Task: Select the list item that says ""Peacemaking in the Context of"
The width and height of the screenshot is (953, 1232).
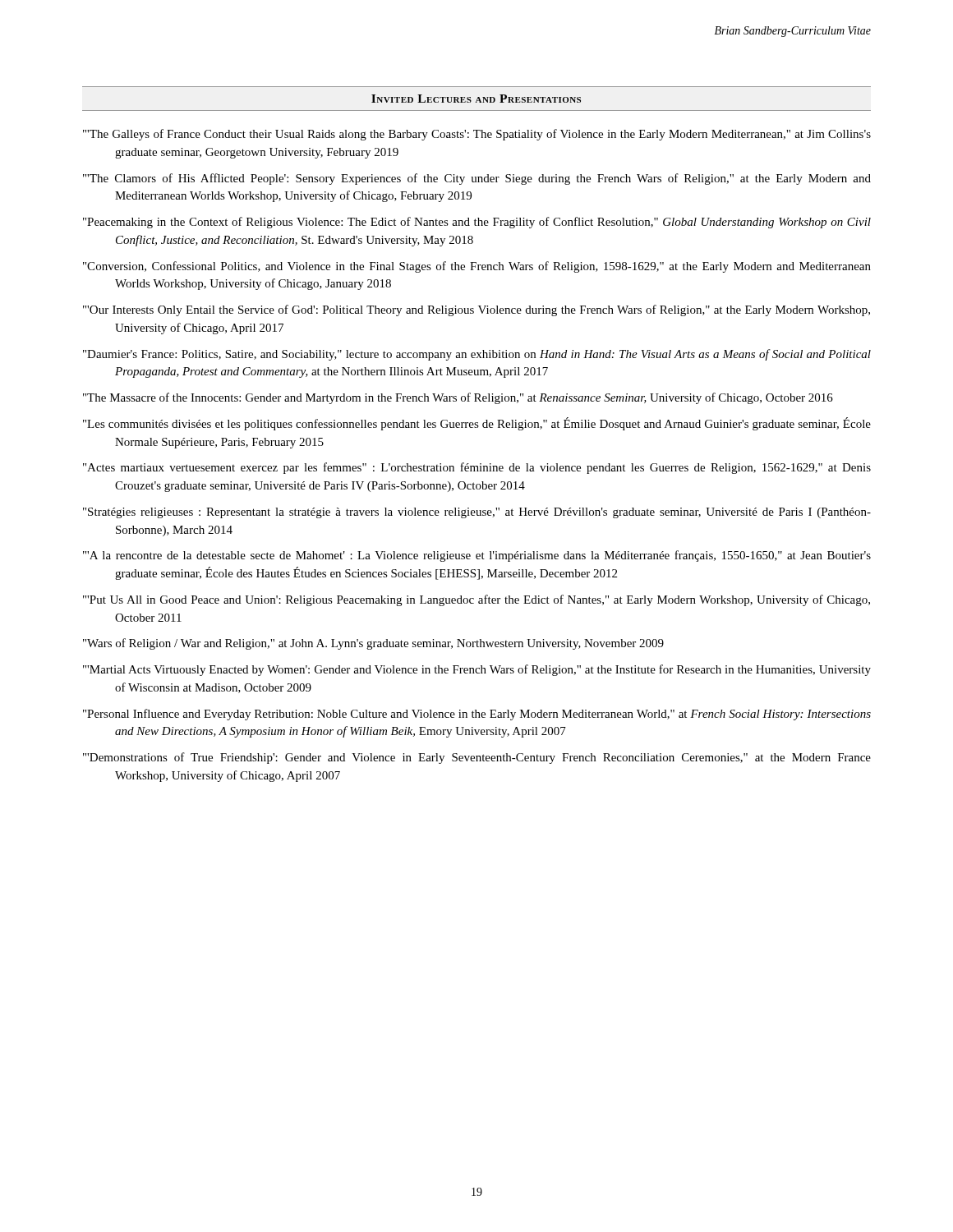Action: pyautogui.click(x=476, y=231)
